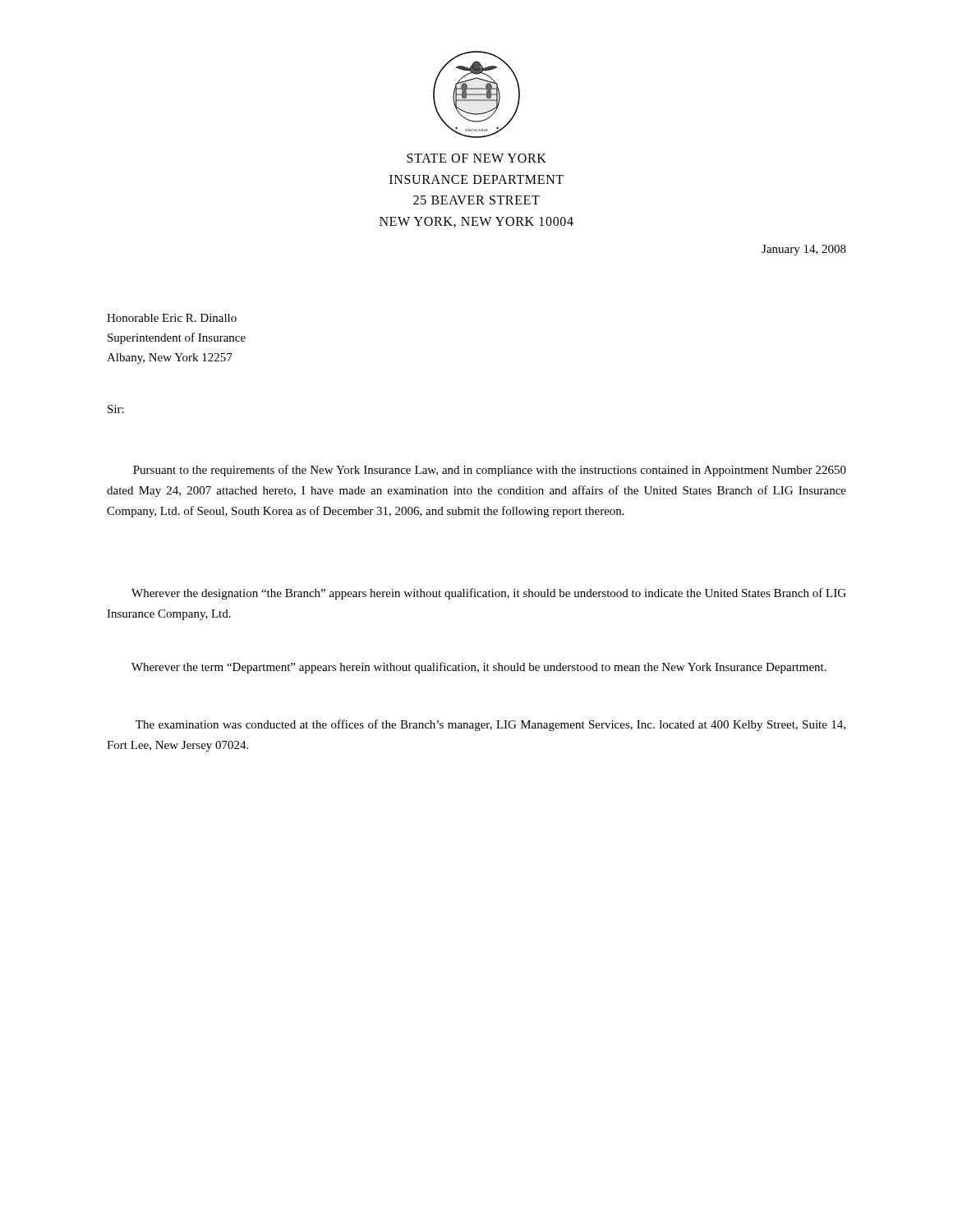Click the passage that begins "Honorable Eric R. Dinallo Superintendent of Insurance"

coord(176,338)
